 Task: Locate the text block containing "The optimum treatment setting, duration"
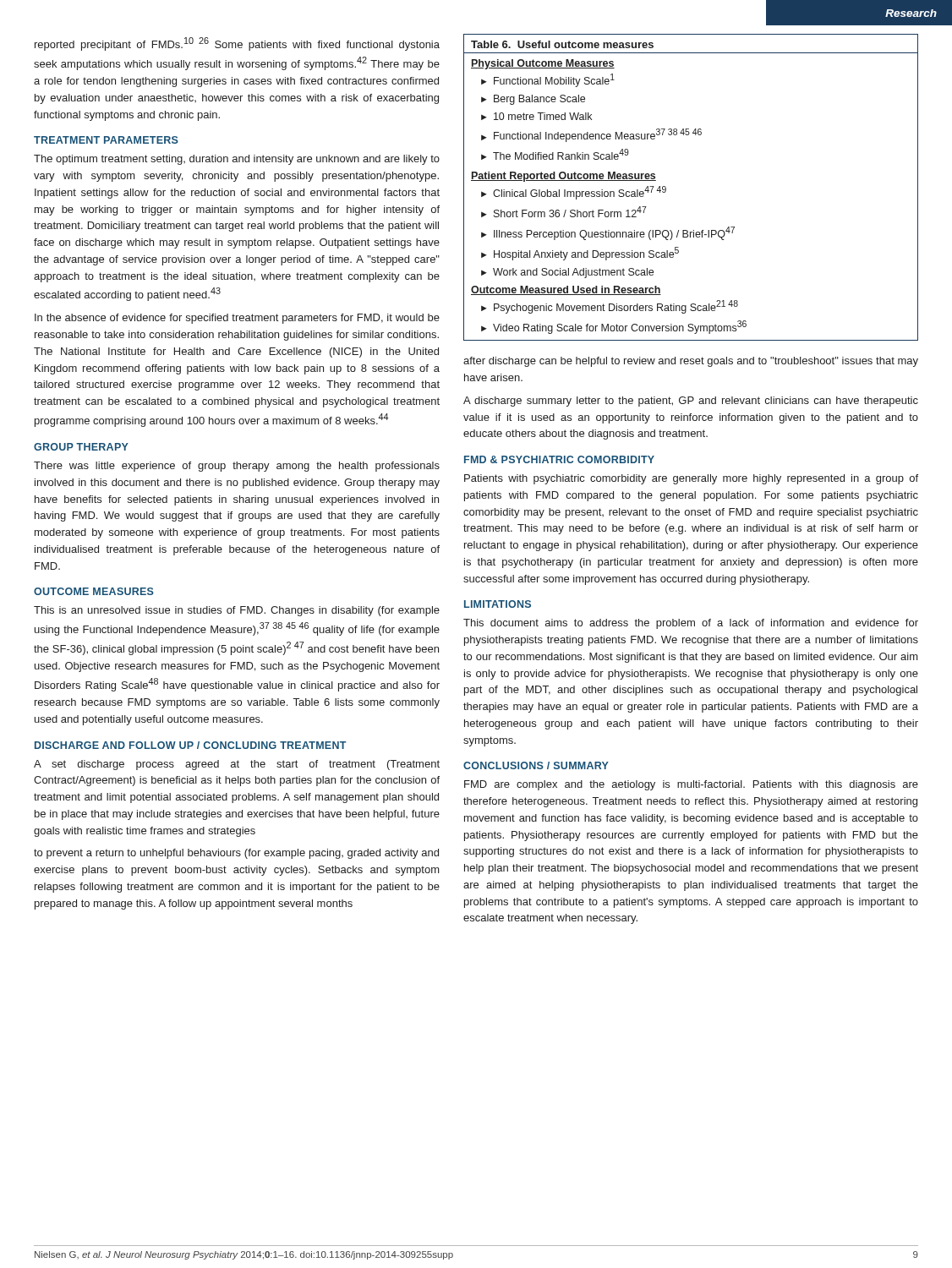(x=237, y=227)
